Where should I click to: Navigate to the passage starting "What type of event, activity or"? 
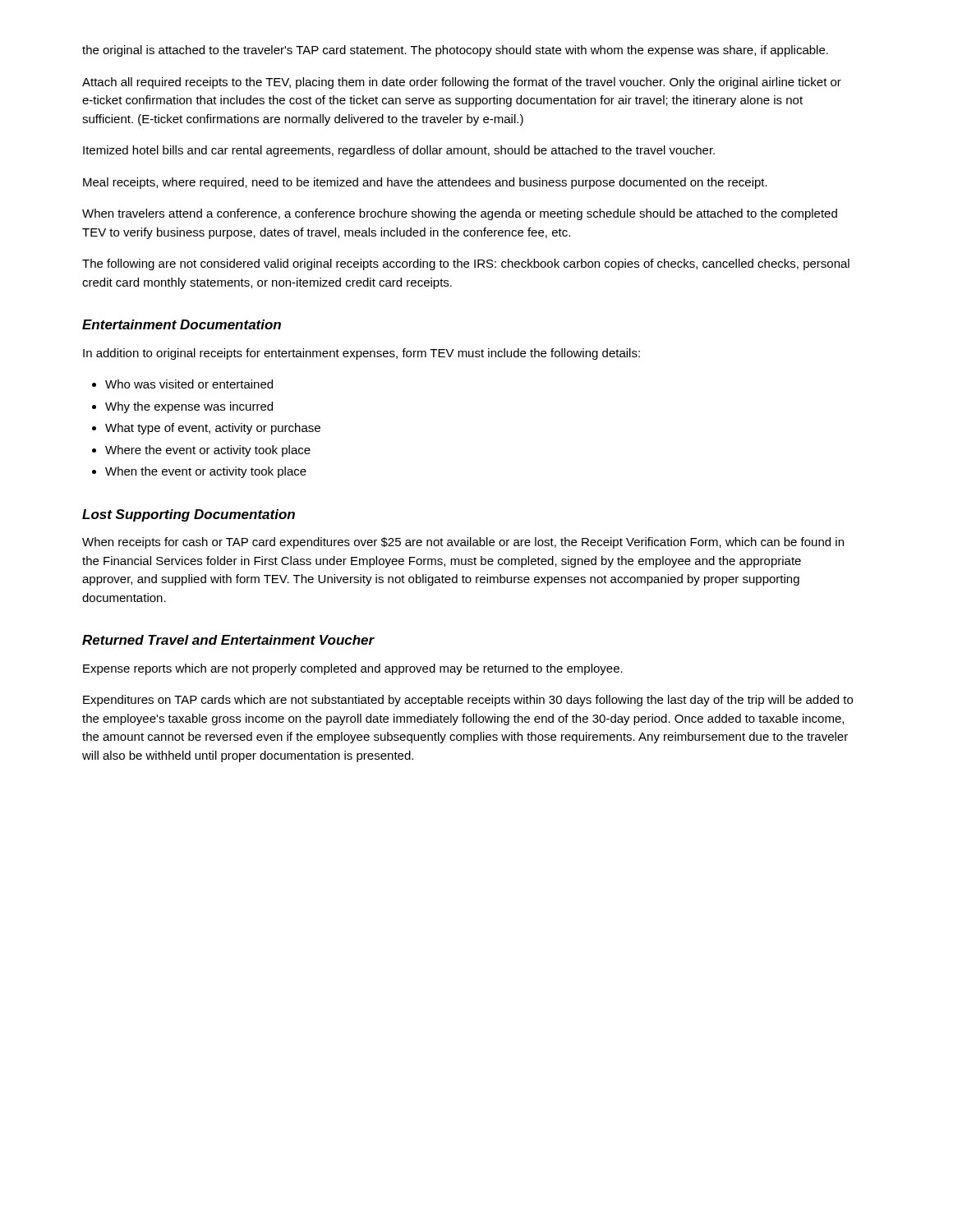[213, 428]
